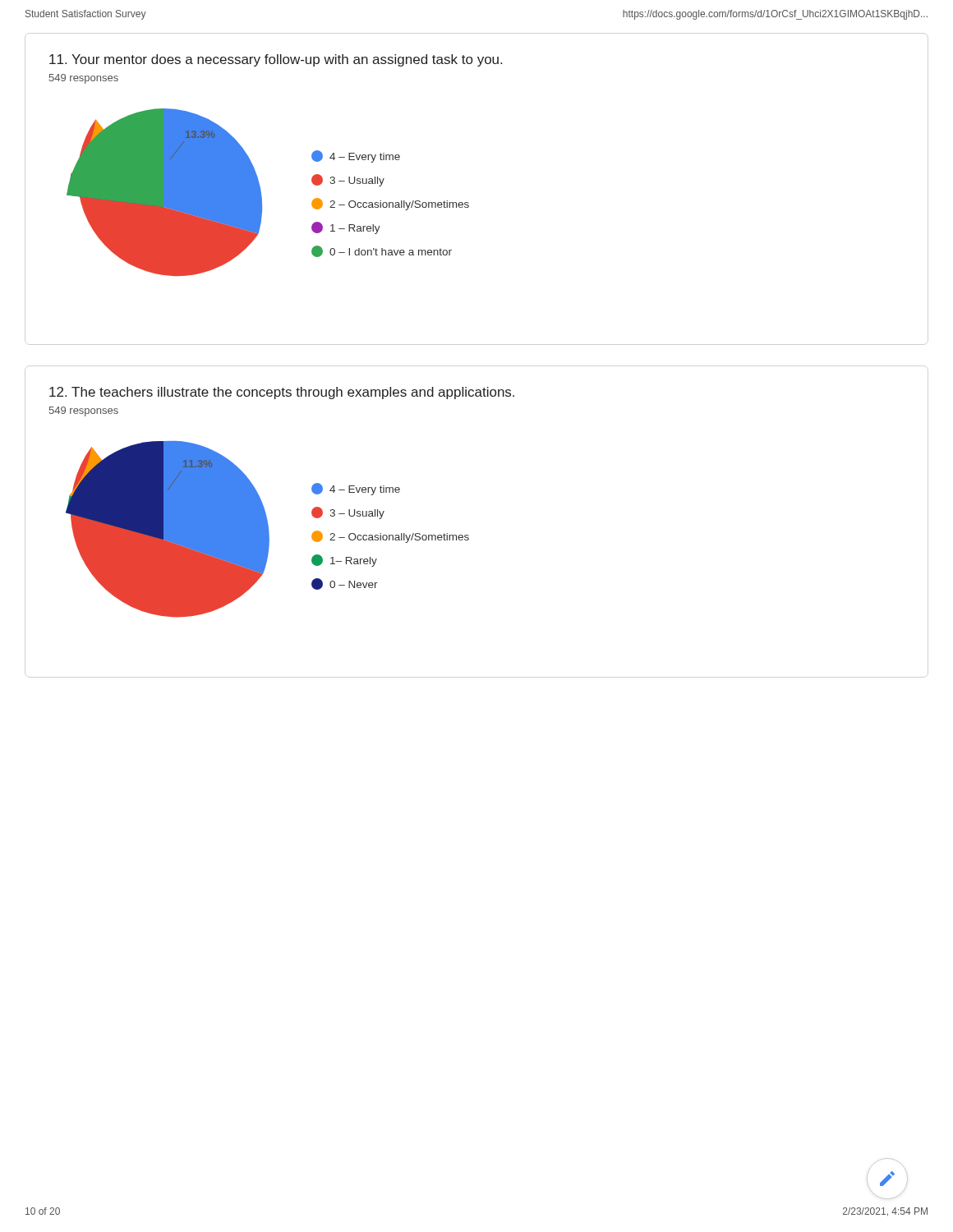Select the passage starting "Your mentor does a necessary"
This screenshot has height=1232, width=953.
click(x=276, y=60)
